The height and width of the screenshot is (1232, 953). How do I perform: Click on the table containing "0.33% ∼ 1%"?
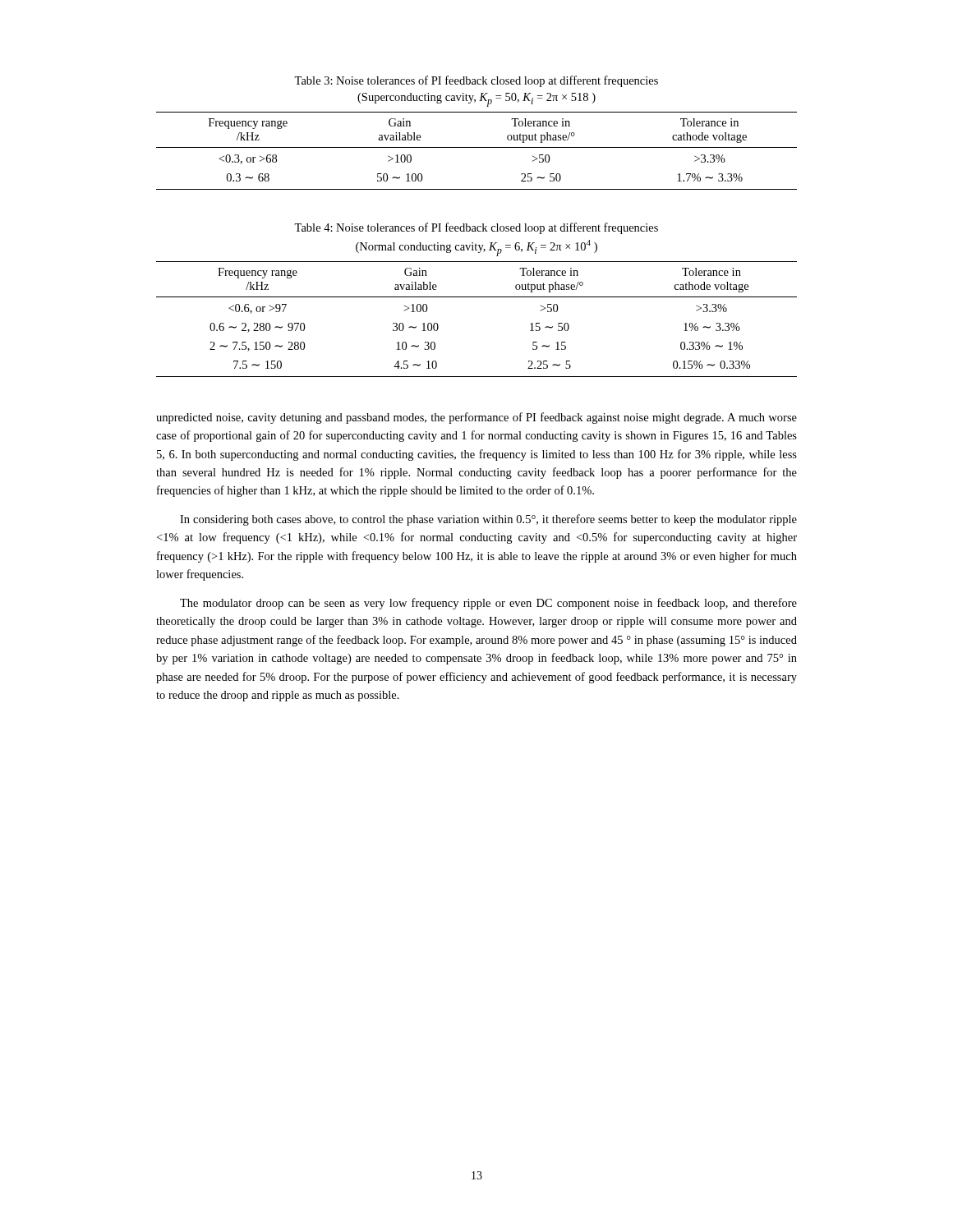(x=476, y=319)
